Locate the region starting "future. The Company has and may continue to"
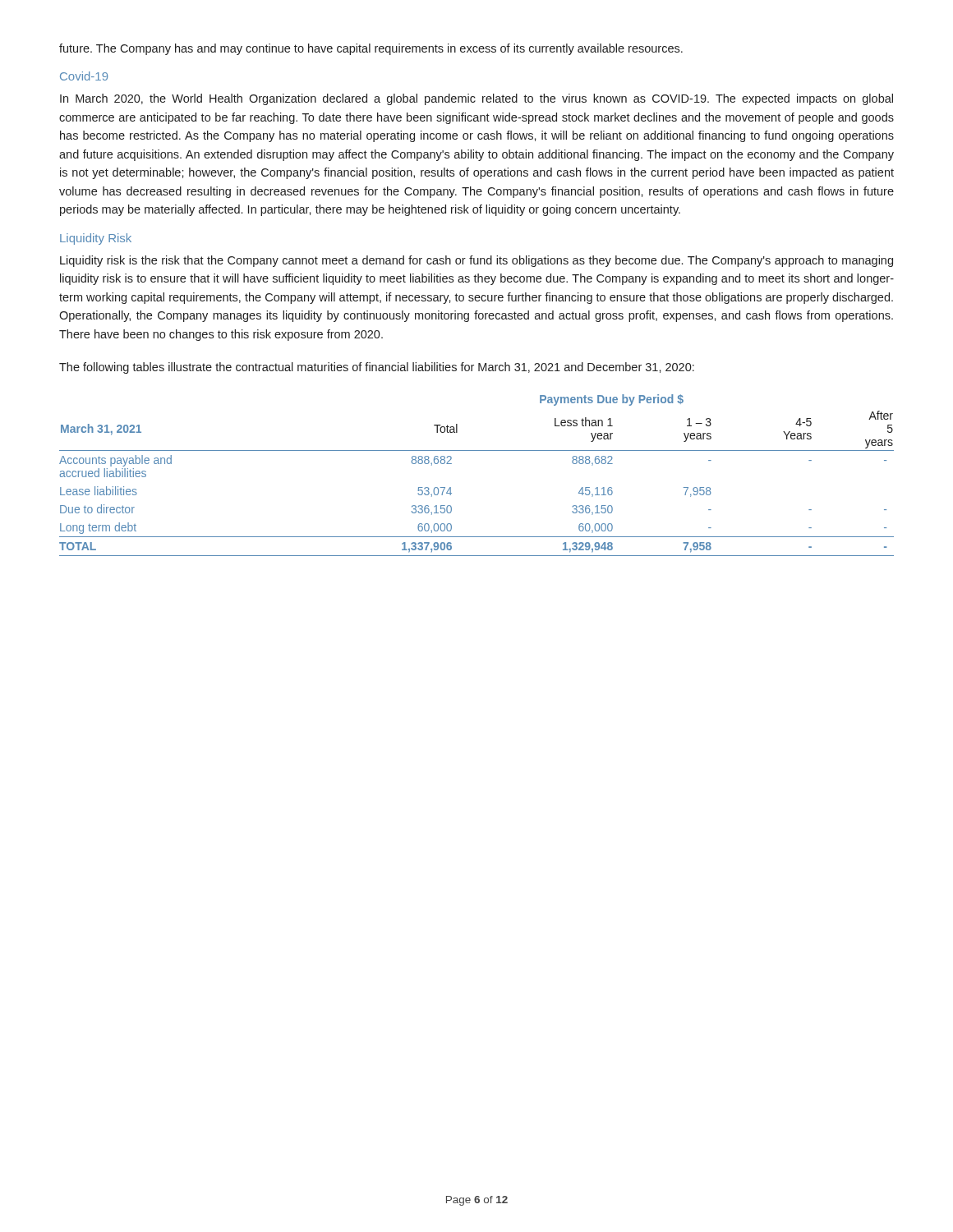953x1232 pixels. pyautogui.click(x=371, y=48)
